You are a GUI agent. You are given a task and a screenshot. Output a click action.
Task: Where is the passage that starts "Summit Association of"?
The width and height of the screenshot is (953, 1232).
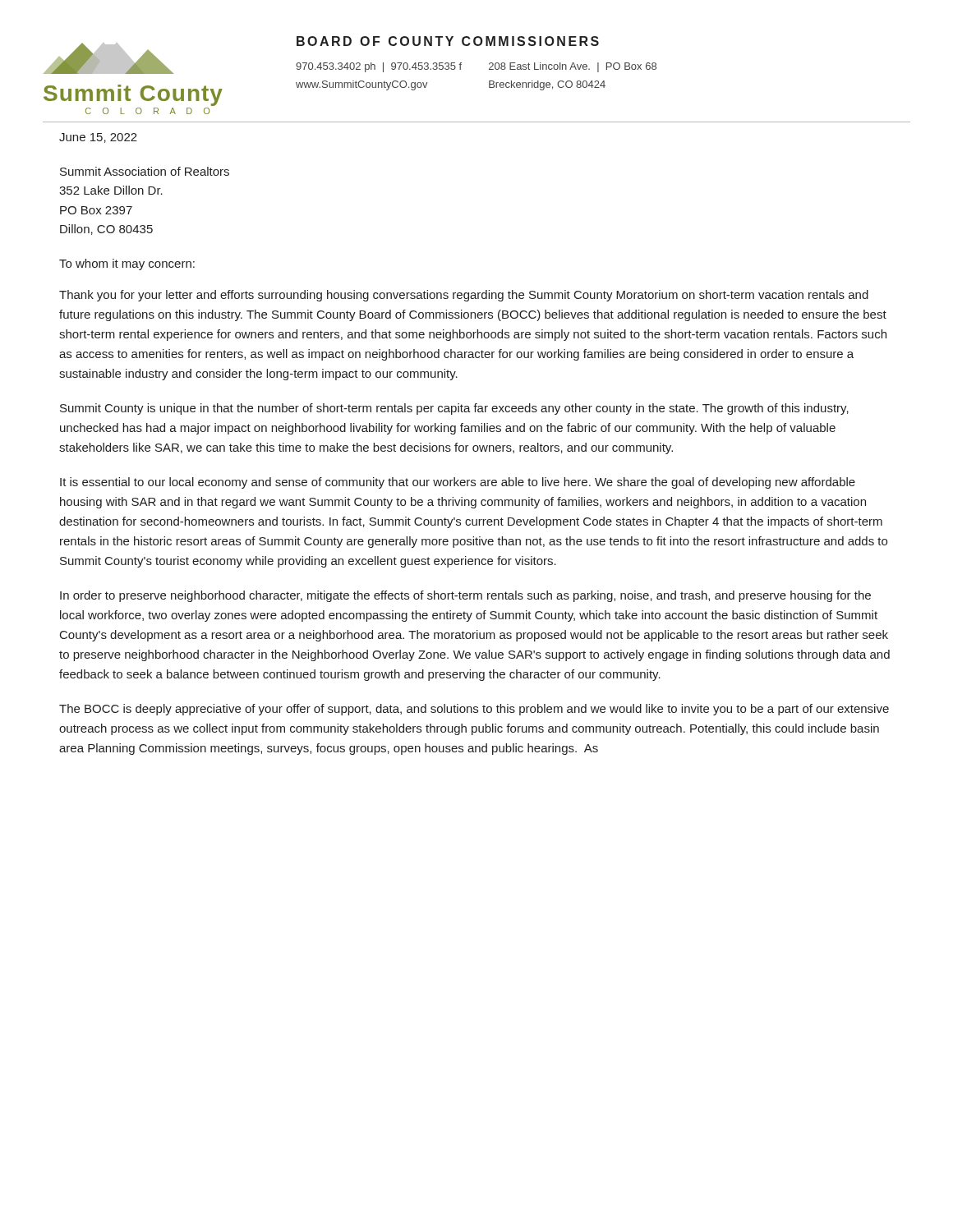[x=144, y=200]
